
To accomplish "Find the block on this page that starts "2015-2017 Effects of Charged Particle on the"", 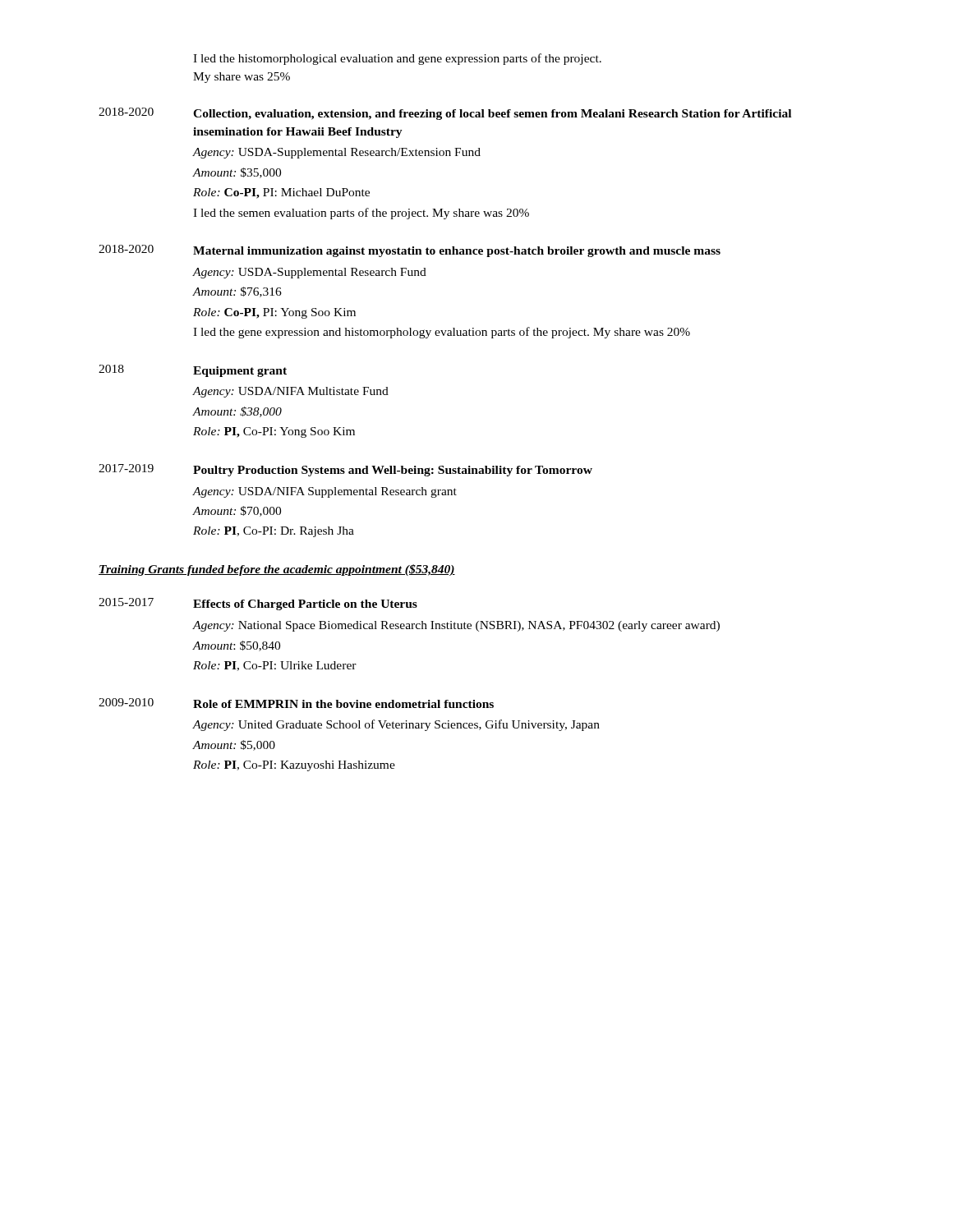I will (476, 636).
